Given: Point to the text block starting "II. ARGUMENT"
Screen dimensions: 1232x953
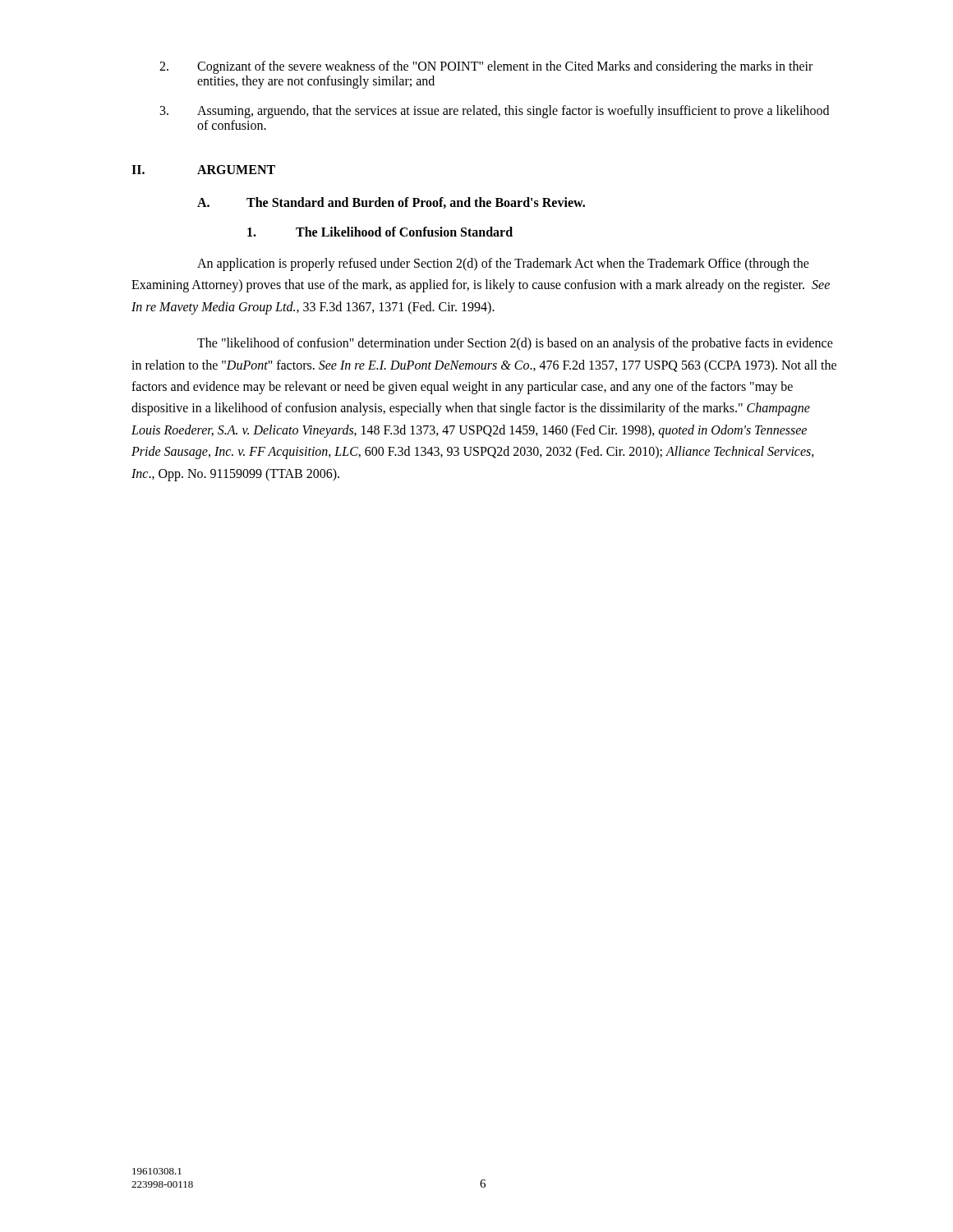Looking at the screenshot, I should coord(203,170).
